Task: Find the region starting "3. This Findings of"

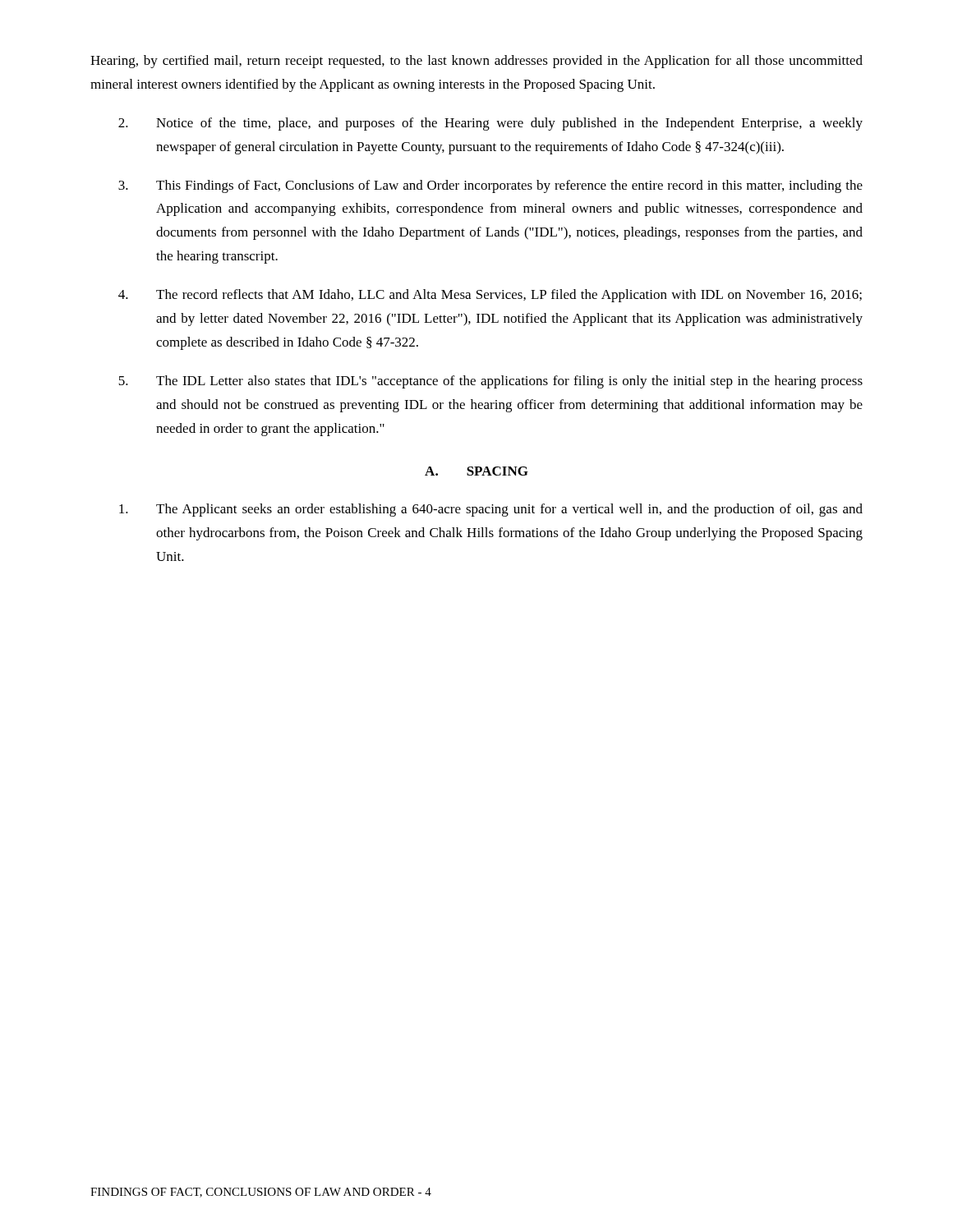Action: (476, 221)
